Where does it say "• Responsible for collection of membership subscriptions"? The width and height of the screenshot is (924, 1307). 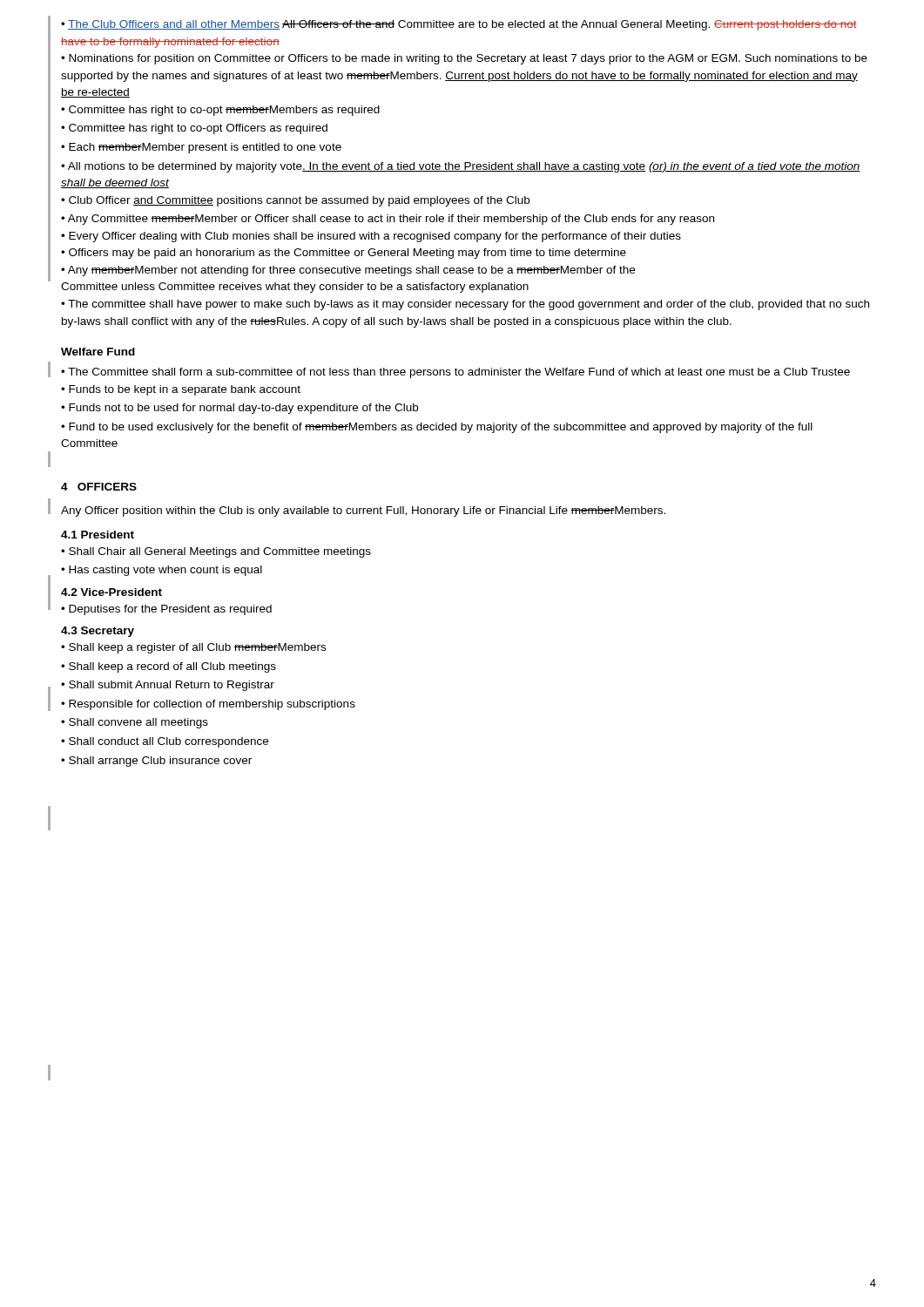click(x=208, y=703)
